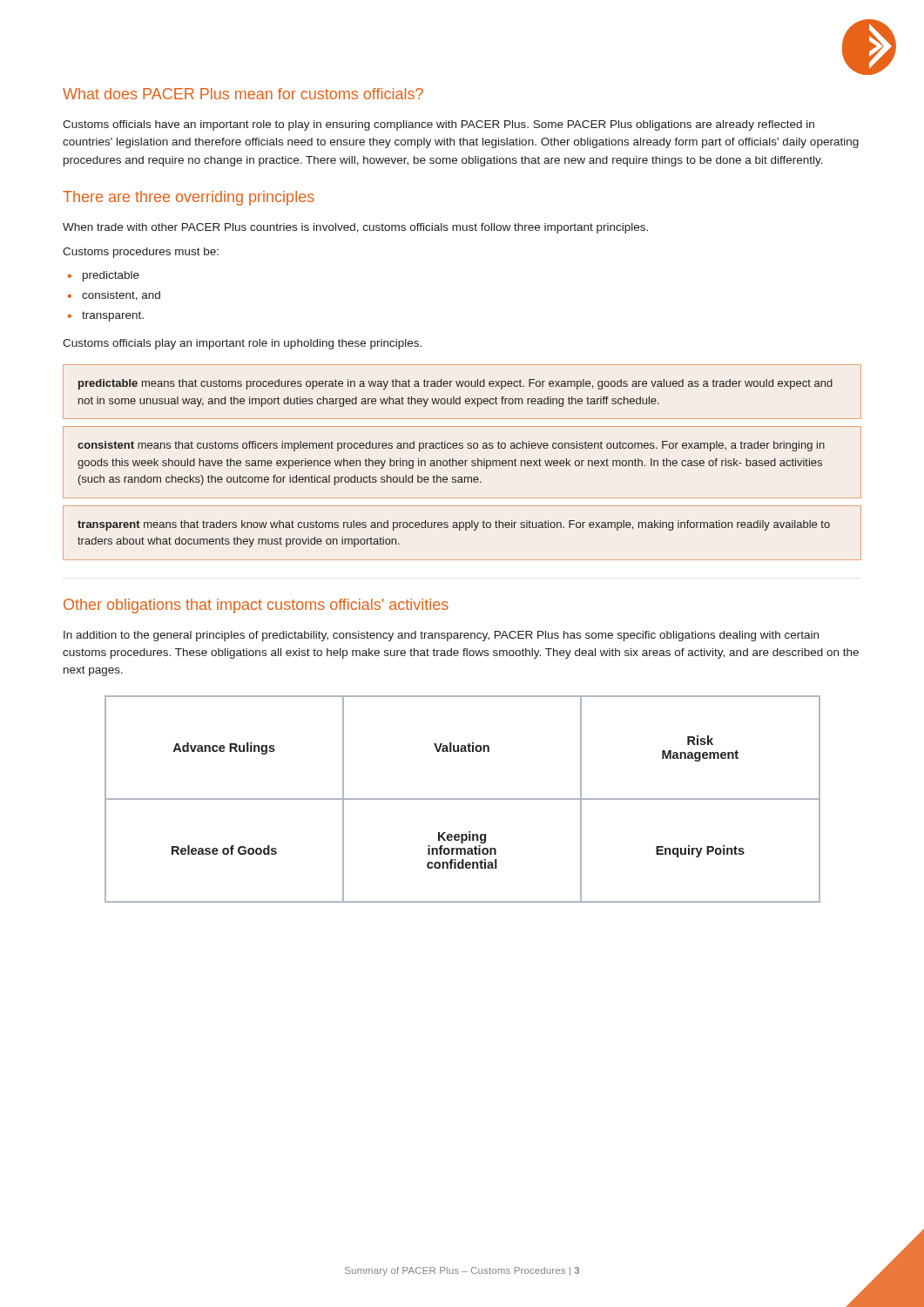This screenshot has width=924, height=1307.
Task: Select the text block containing "predictable means that customs procedures operate"
Action: pyautogui.click(x=455, y=392)
